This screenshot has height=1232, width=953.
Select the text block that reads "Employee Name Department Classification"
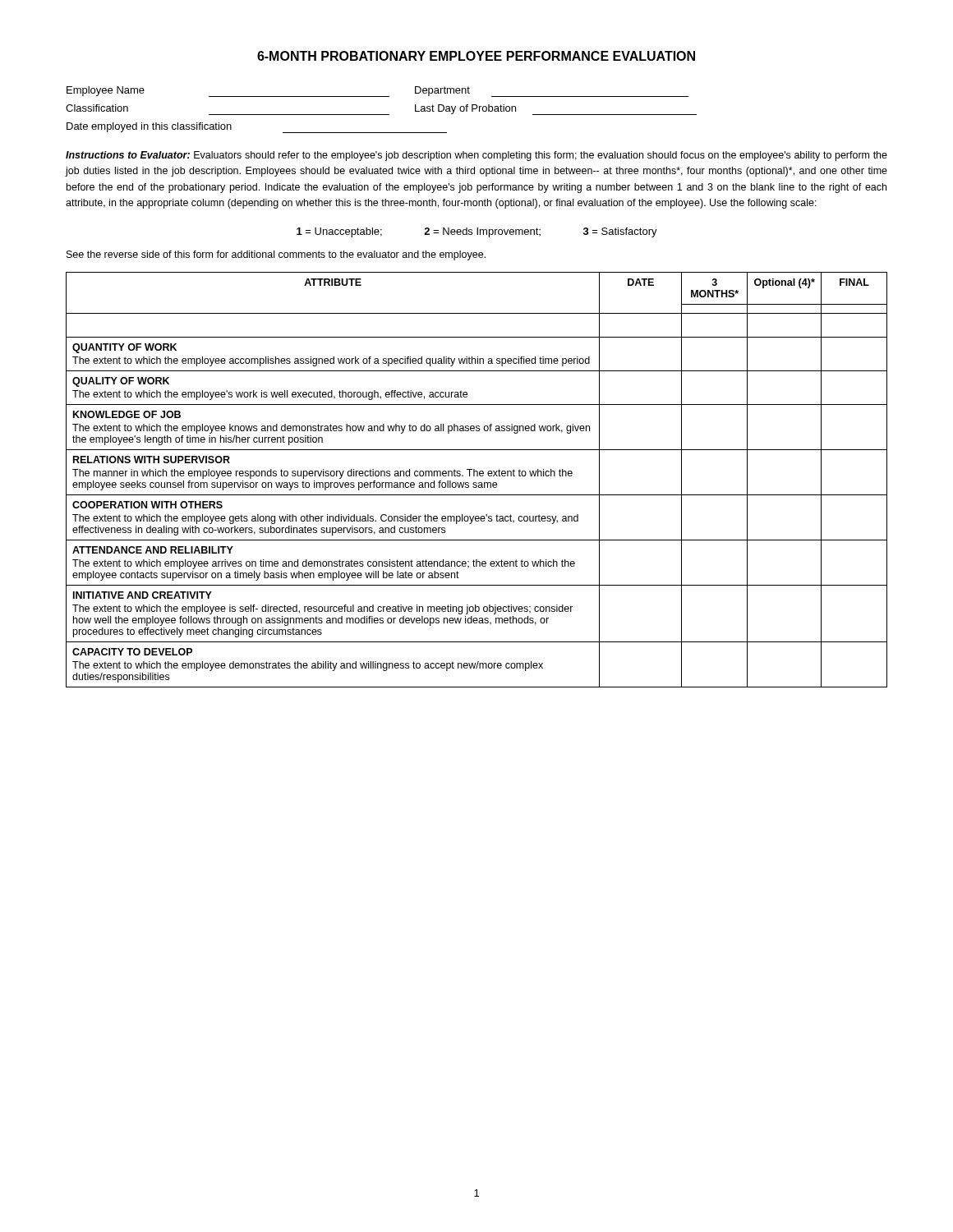point(476,108)
